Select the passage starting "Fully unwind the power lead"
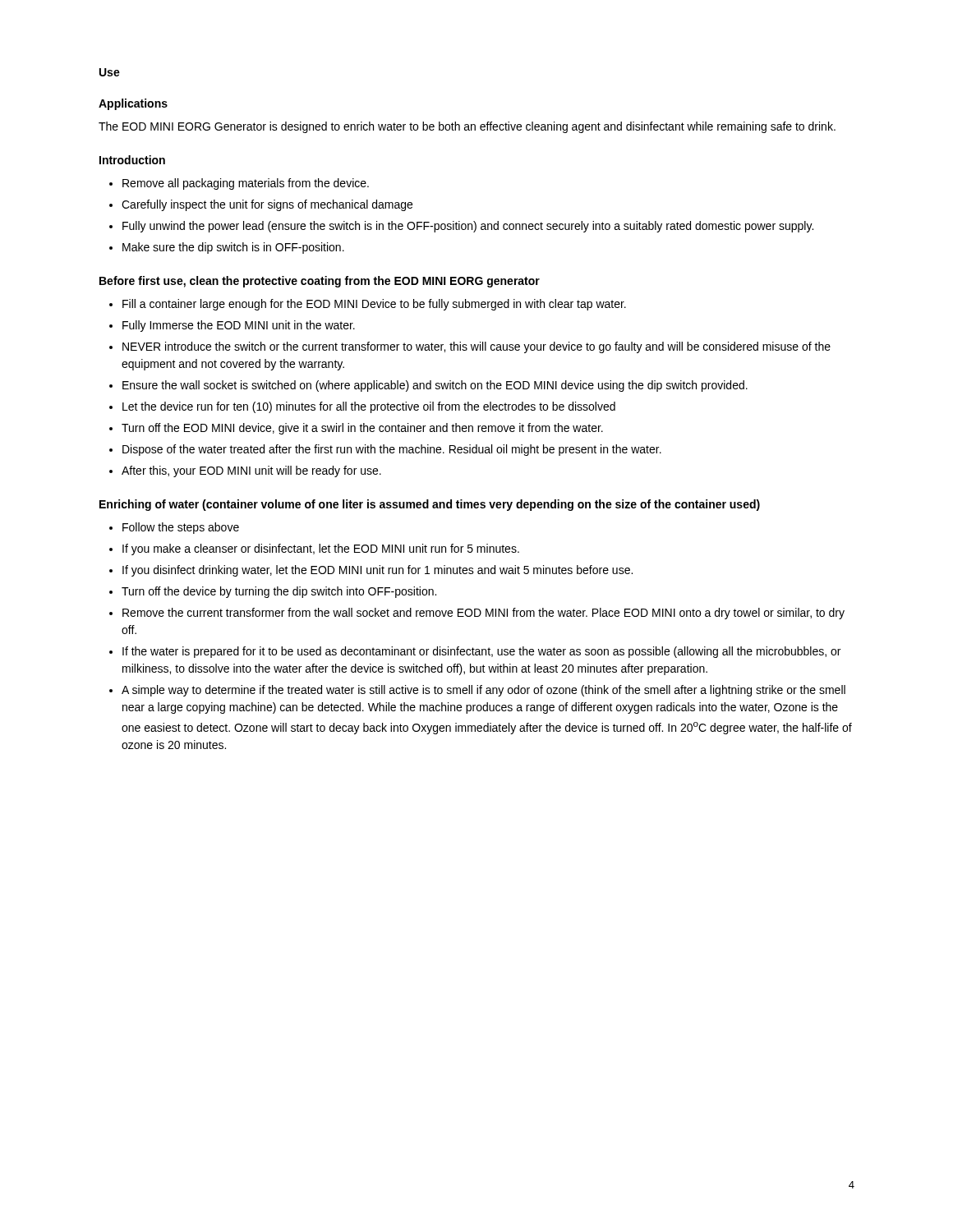This screenshot has width=953, height=1232. [468, 226]
